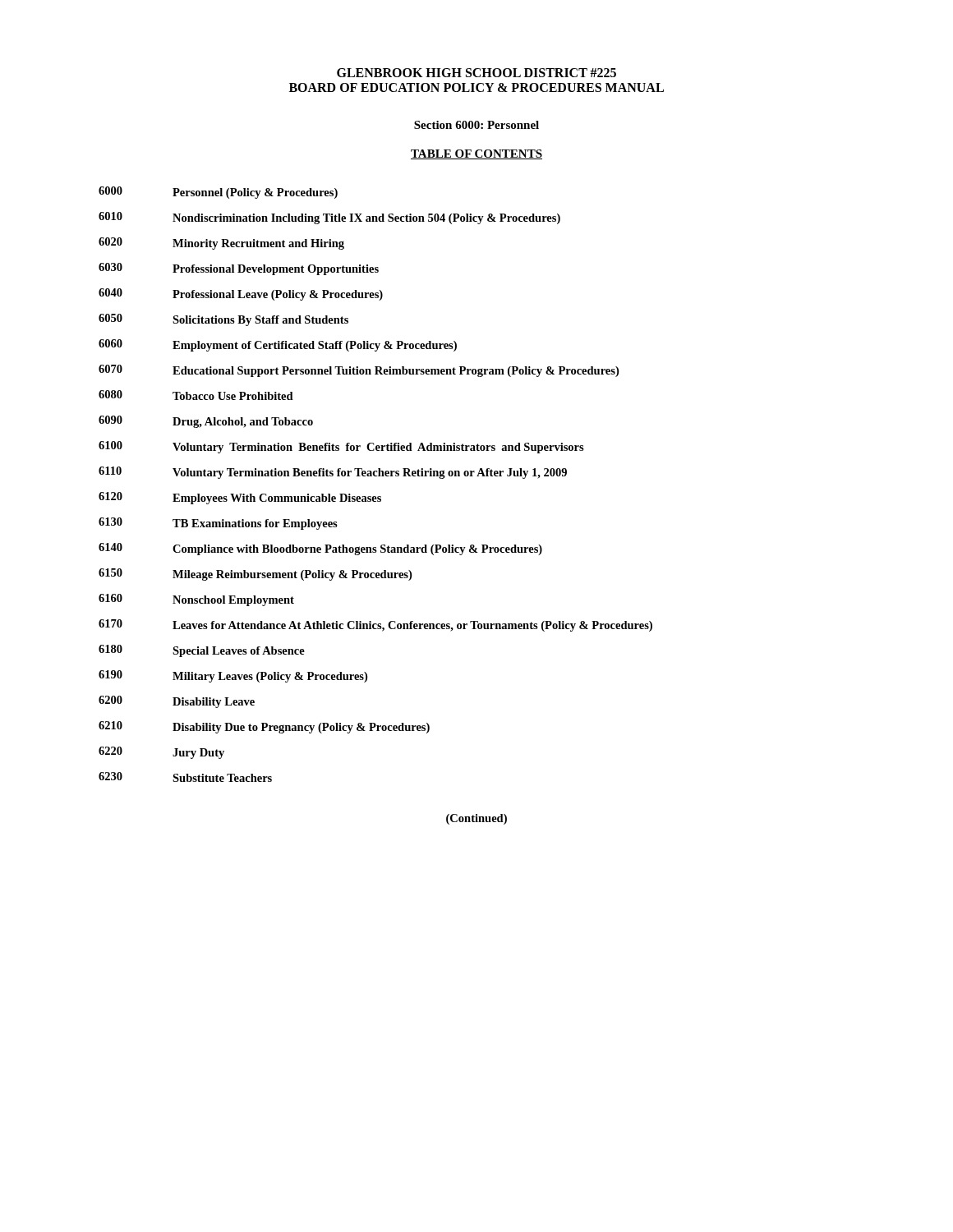Locate the block of text that opens with "6070 Educational Support"
This screenshot has height=1232, width=953.
476,371
